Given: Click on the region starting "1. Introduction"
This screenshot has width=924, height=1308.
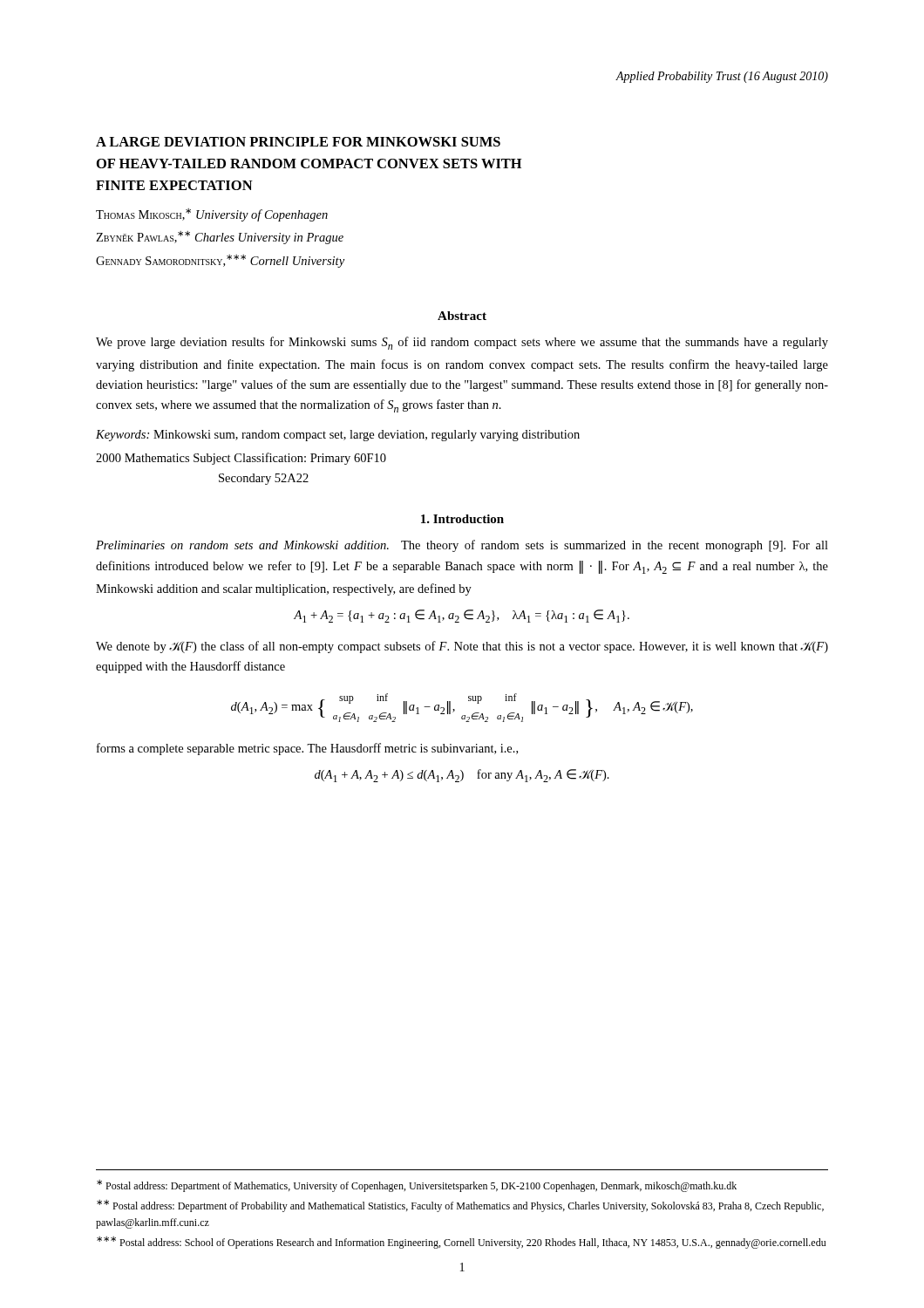Looking at the screenshot, I should coord(462,519).
